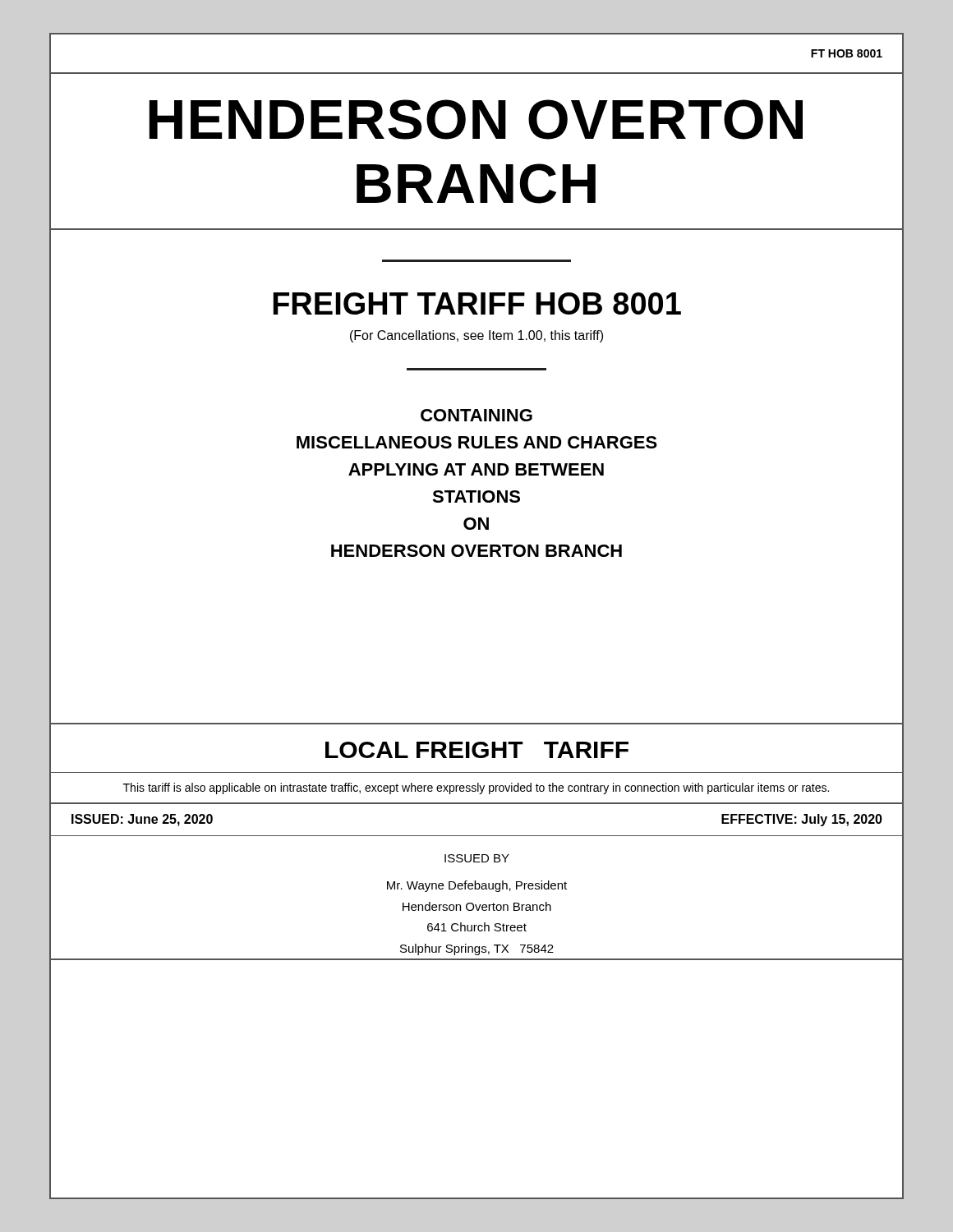
Task: Select the section header with the text "LOCAL FREIGHT TARIFF"
Action: (x=476, y=749)
